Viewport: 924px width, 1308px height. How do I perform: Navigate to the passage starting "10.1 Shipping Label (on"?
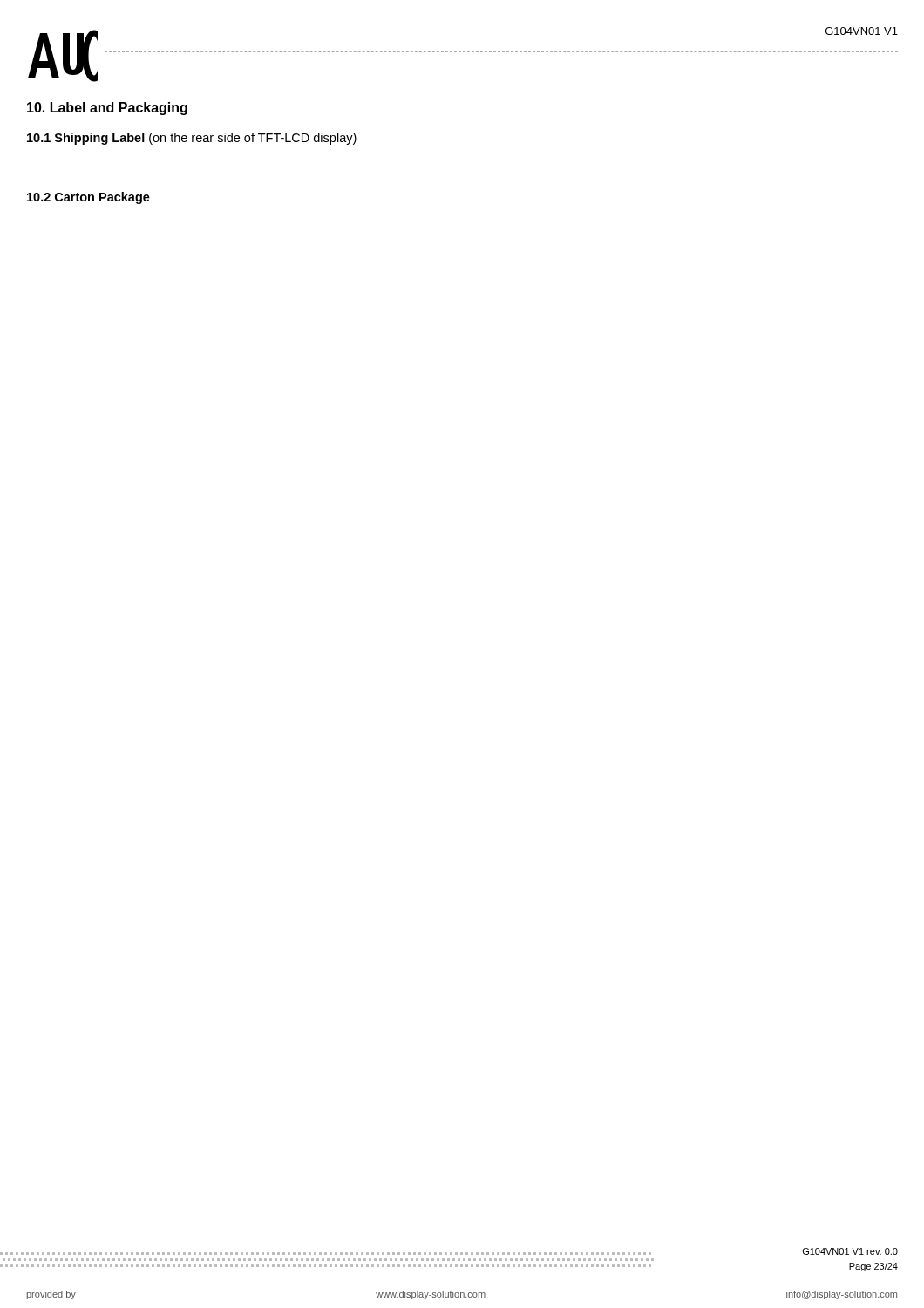coord(191,138)
